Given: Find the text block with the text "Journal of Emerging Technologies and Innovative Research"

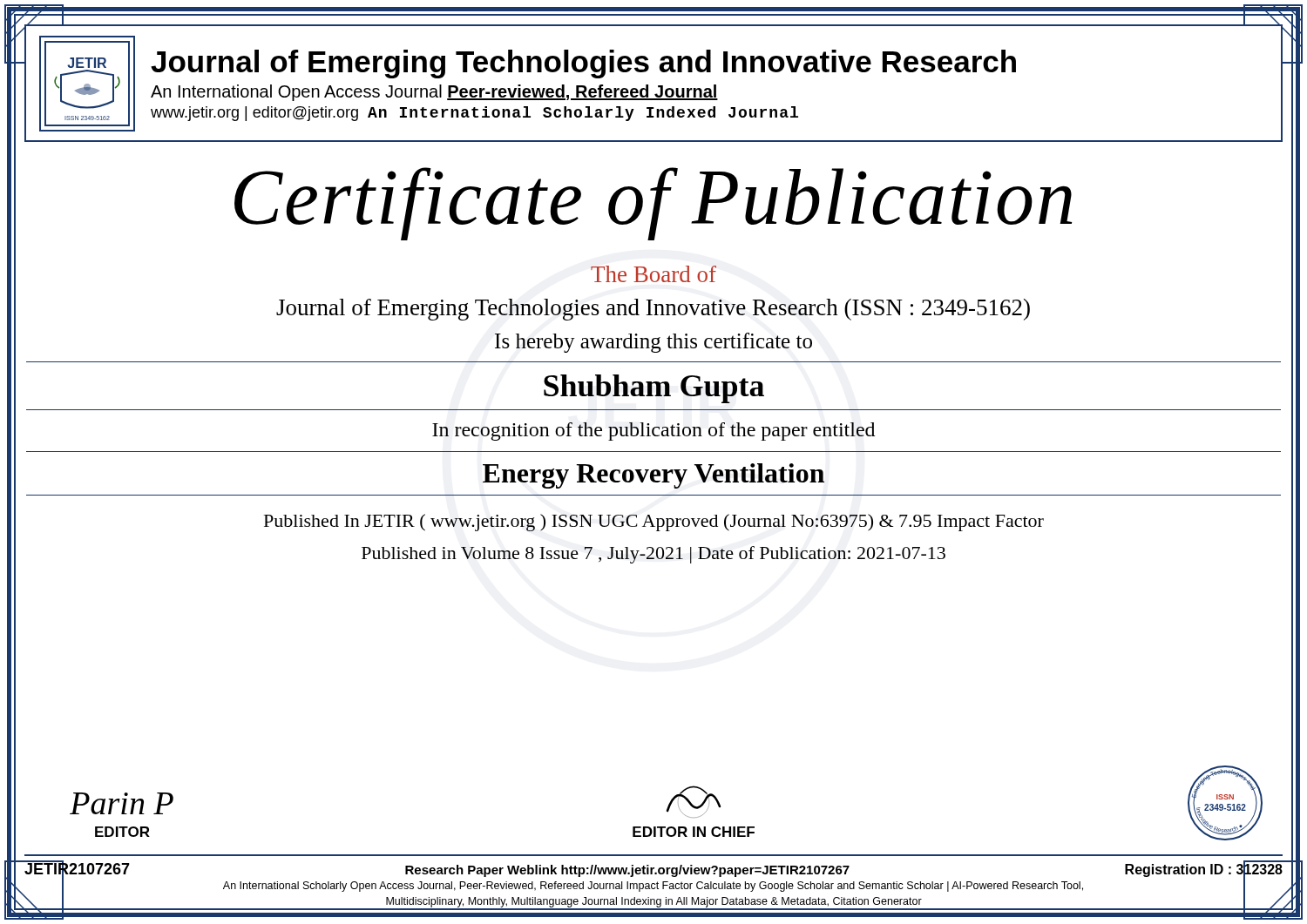Looking at the screenshot, I should click(654, 307).
